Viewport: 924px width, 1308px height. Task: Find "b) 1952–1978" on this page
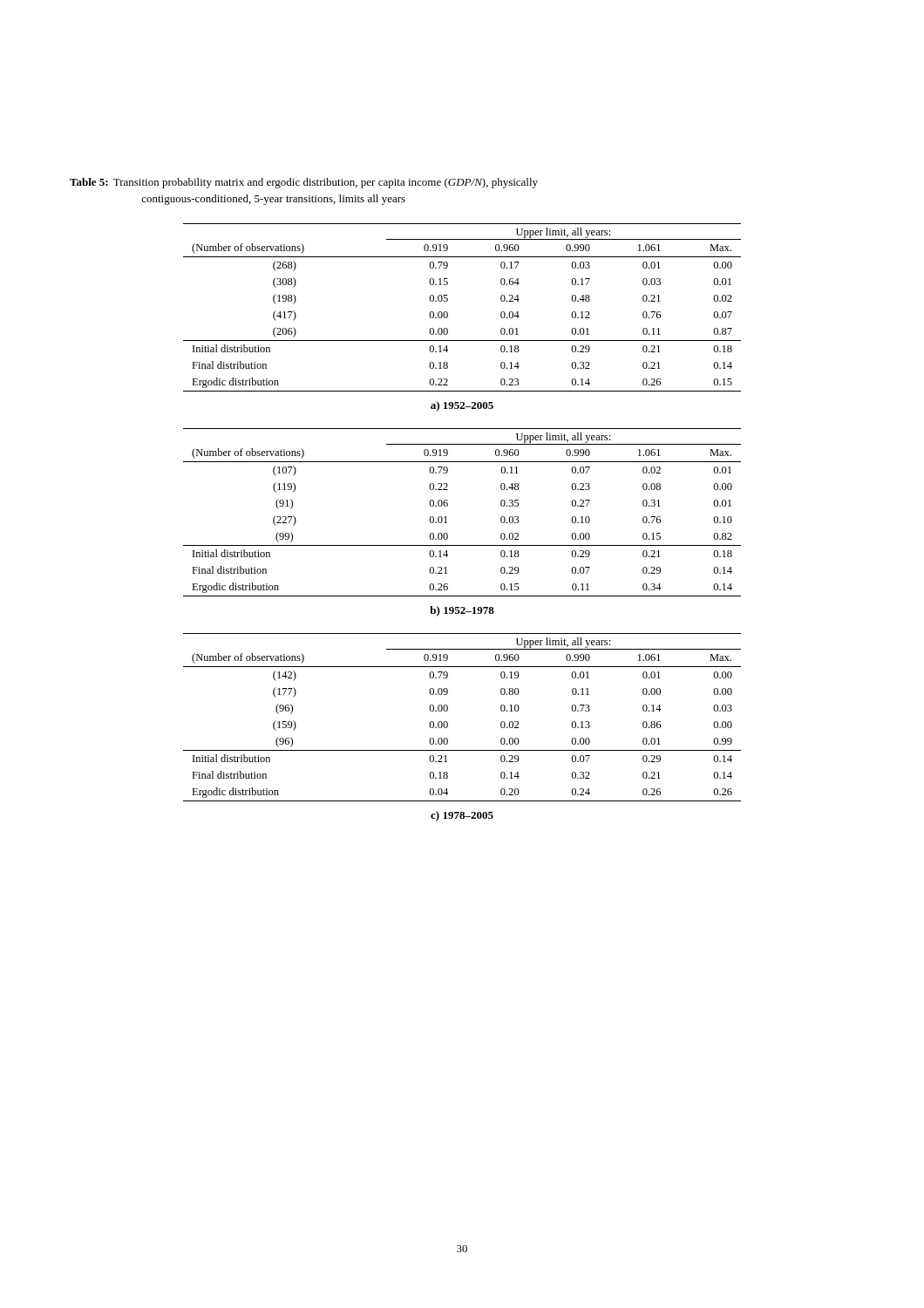click(x=462, y=610)
